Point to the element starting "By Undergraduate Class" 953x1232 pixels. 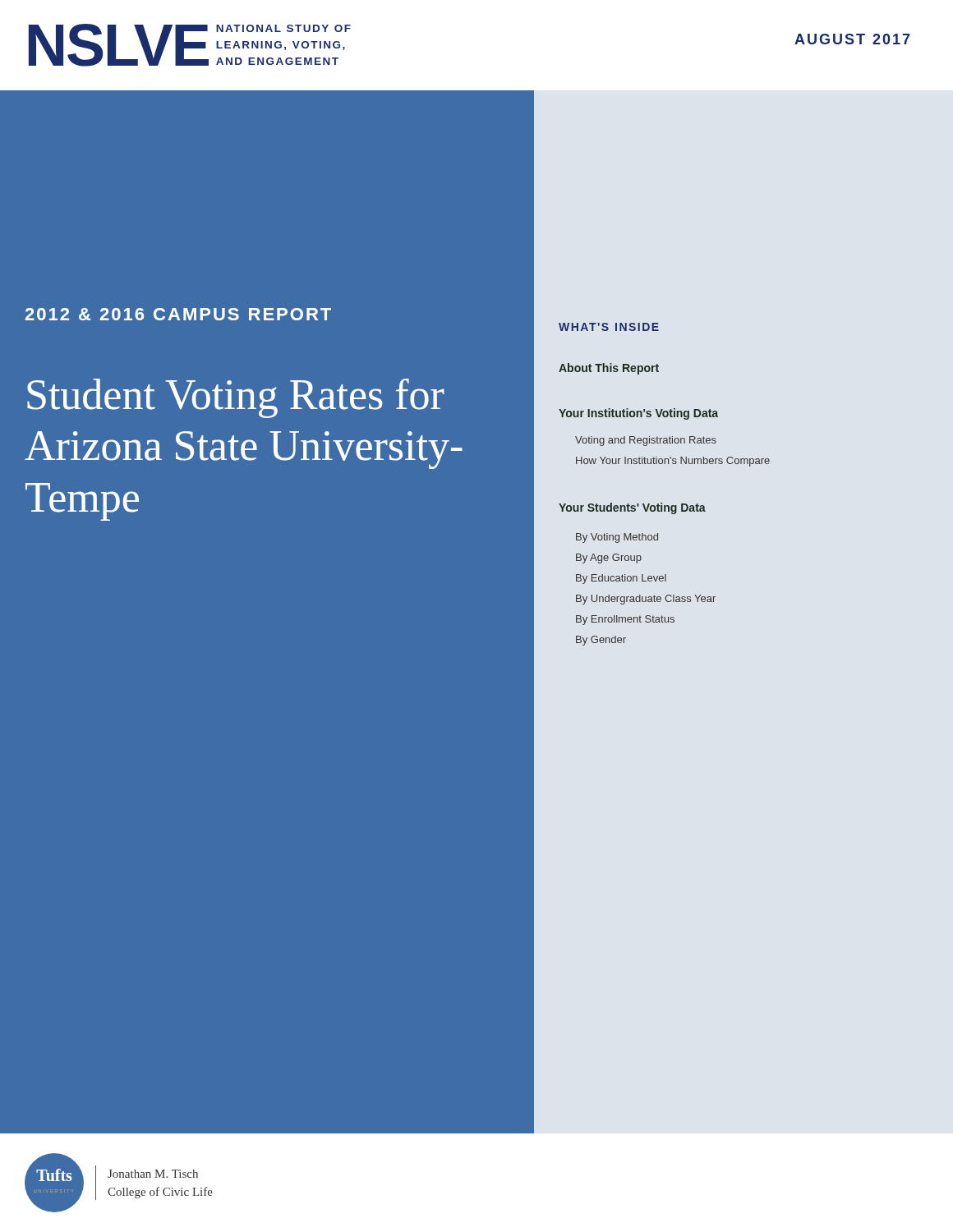pos(646,600)
